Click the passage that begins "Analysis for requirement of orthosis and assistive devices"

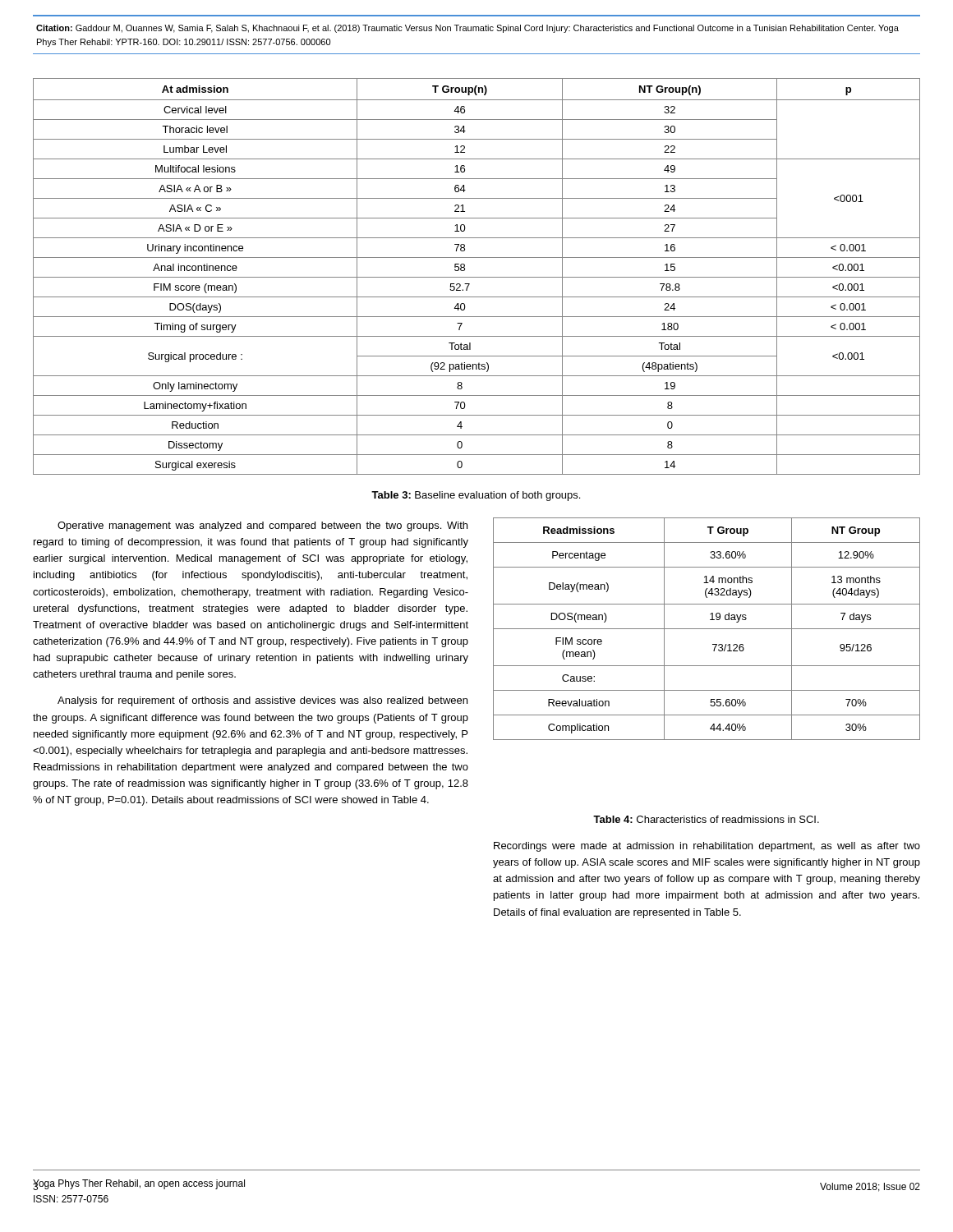(x=251, y=751)
